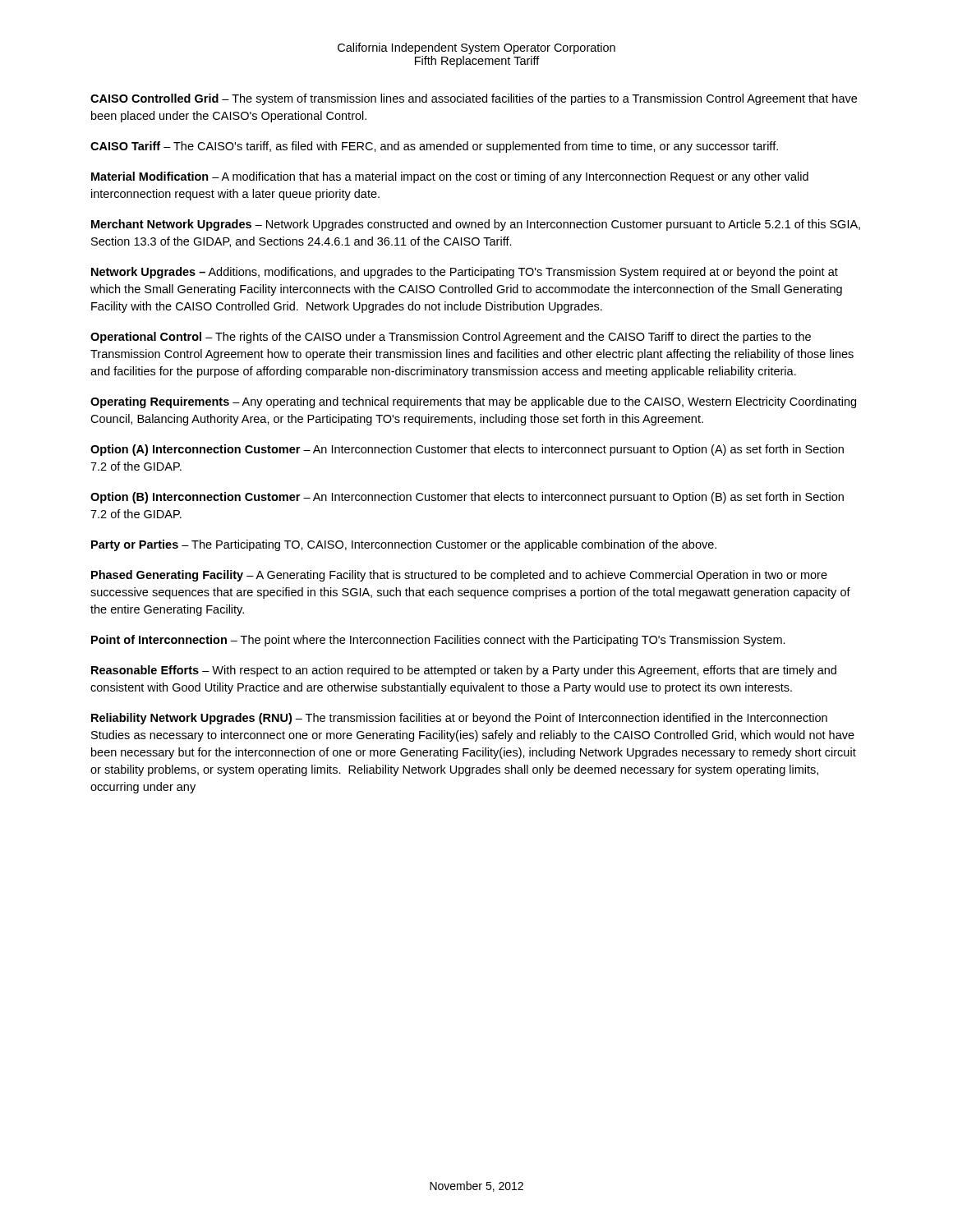Select the block starting "Operating Requirements – Any operating and technical"
953x1232 pixels.
tap(474, 410)
